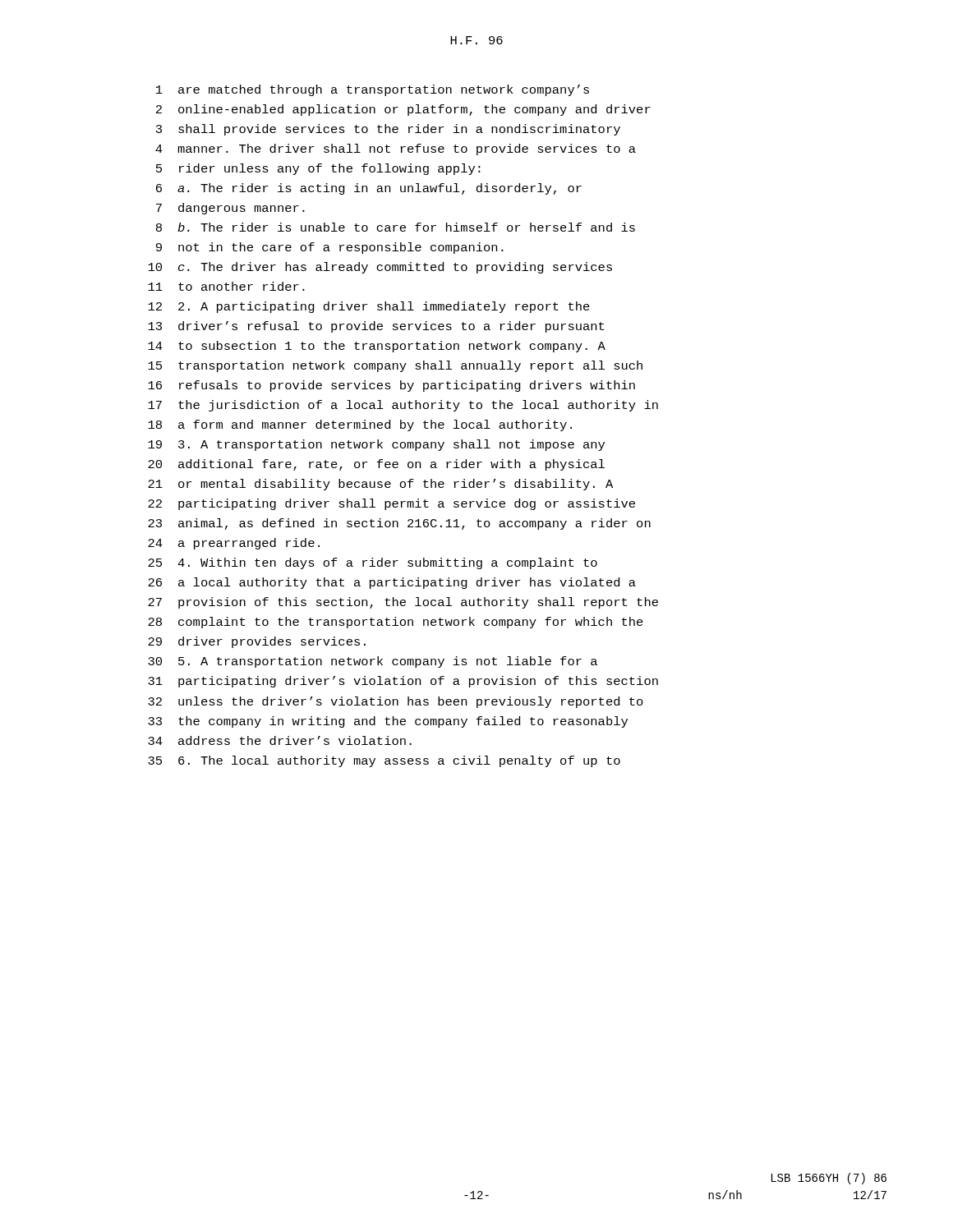
Task: Point to the text block starting "8b. The rider"
Action: point(476,238)
